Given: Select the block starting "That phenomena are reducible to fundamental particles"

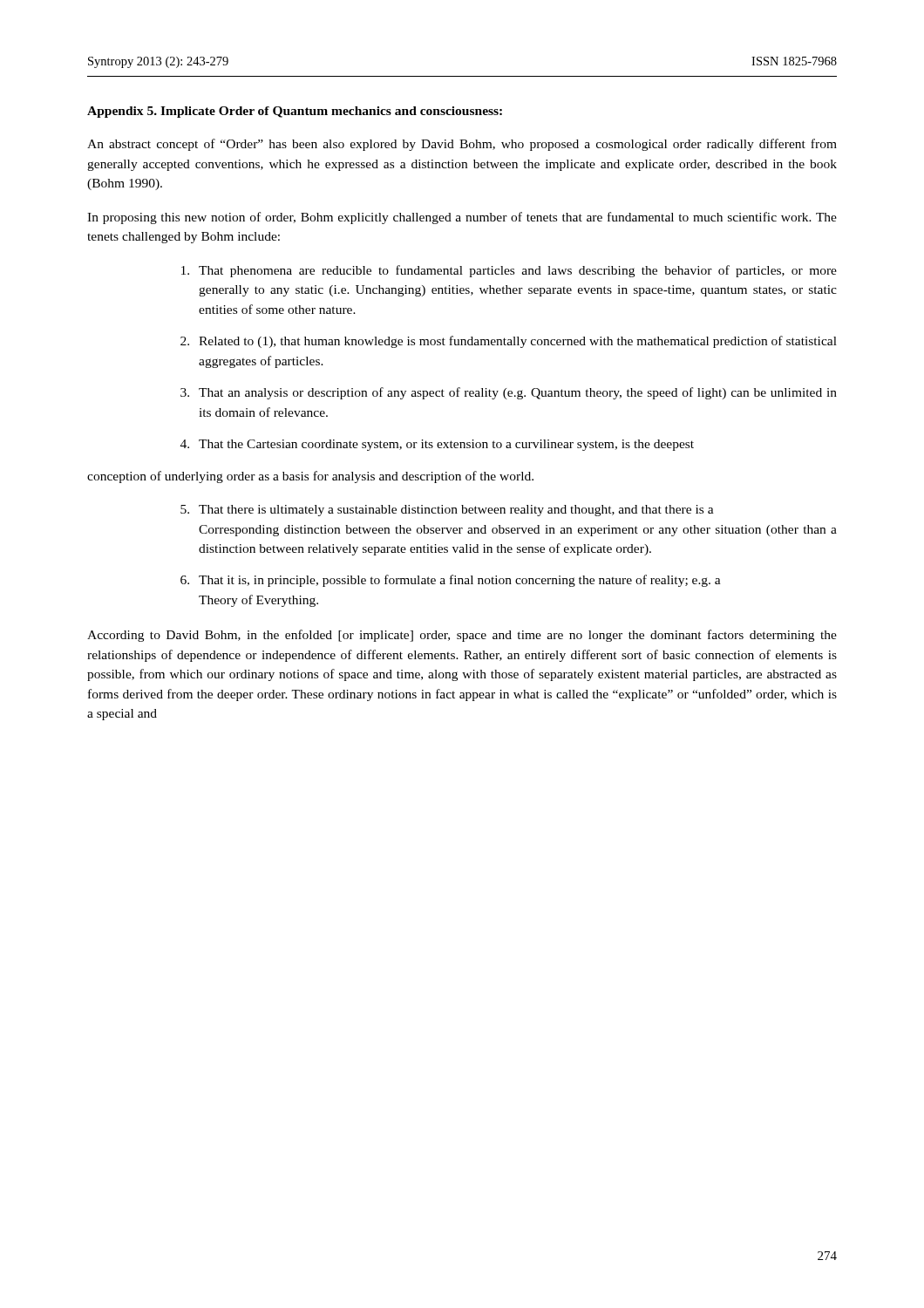Looking at the screenshot, I should [488, 290].
